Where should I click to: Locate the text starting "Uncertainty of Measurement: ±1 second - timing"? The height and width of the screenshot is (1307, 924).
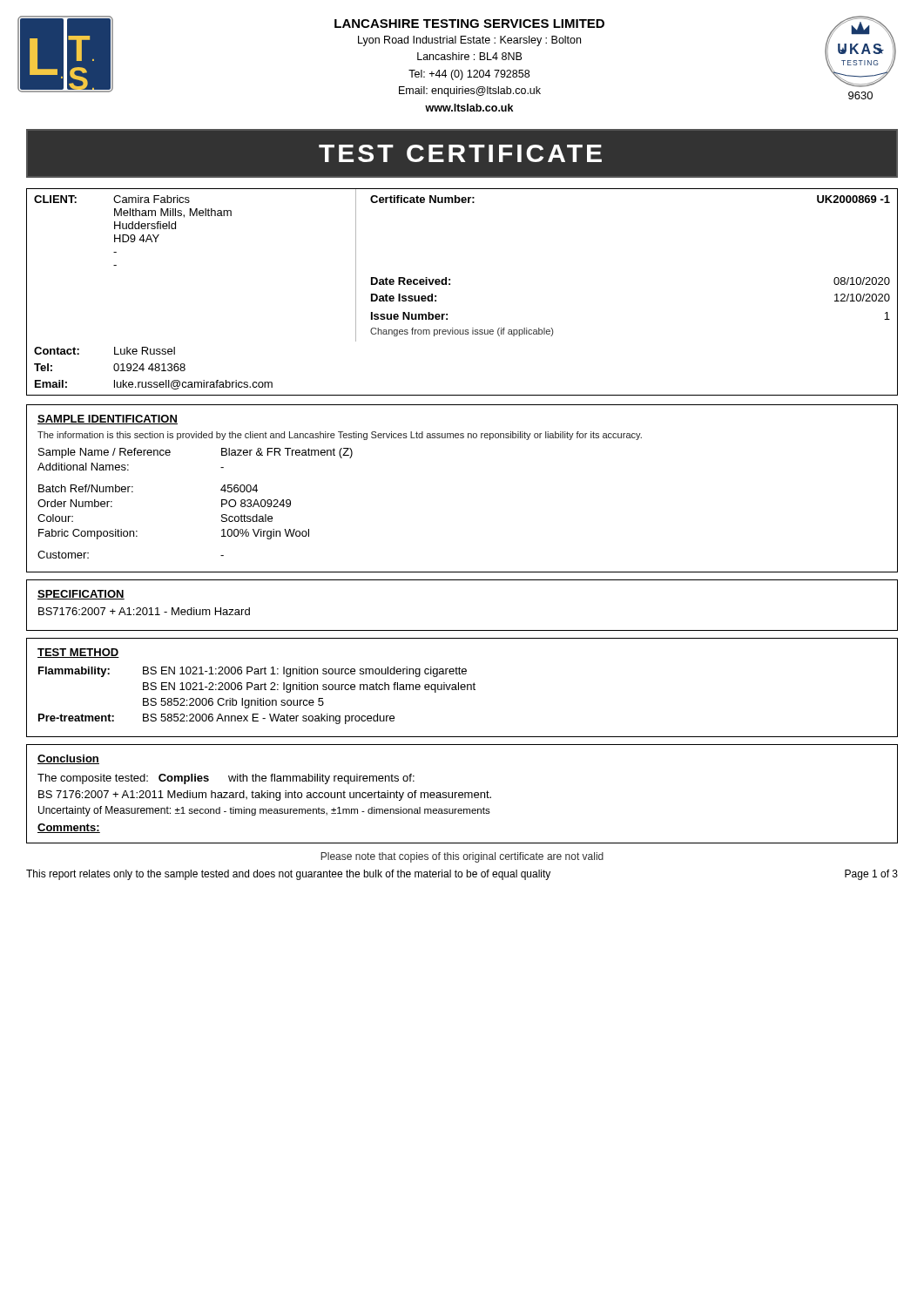(264, 810)
